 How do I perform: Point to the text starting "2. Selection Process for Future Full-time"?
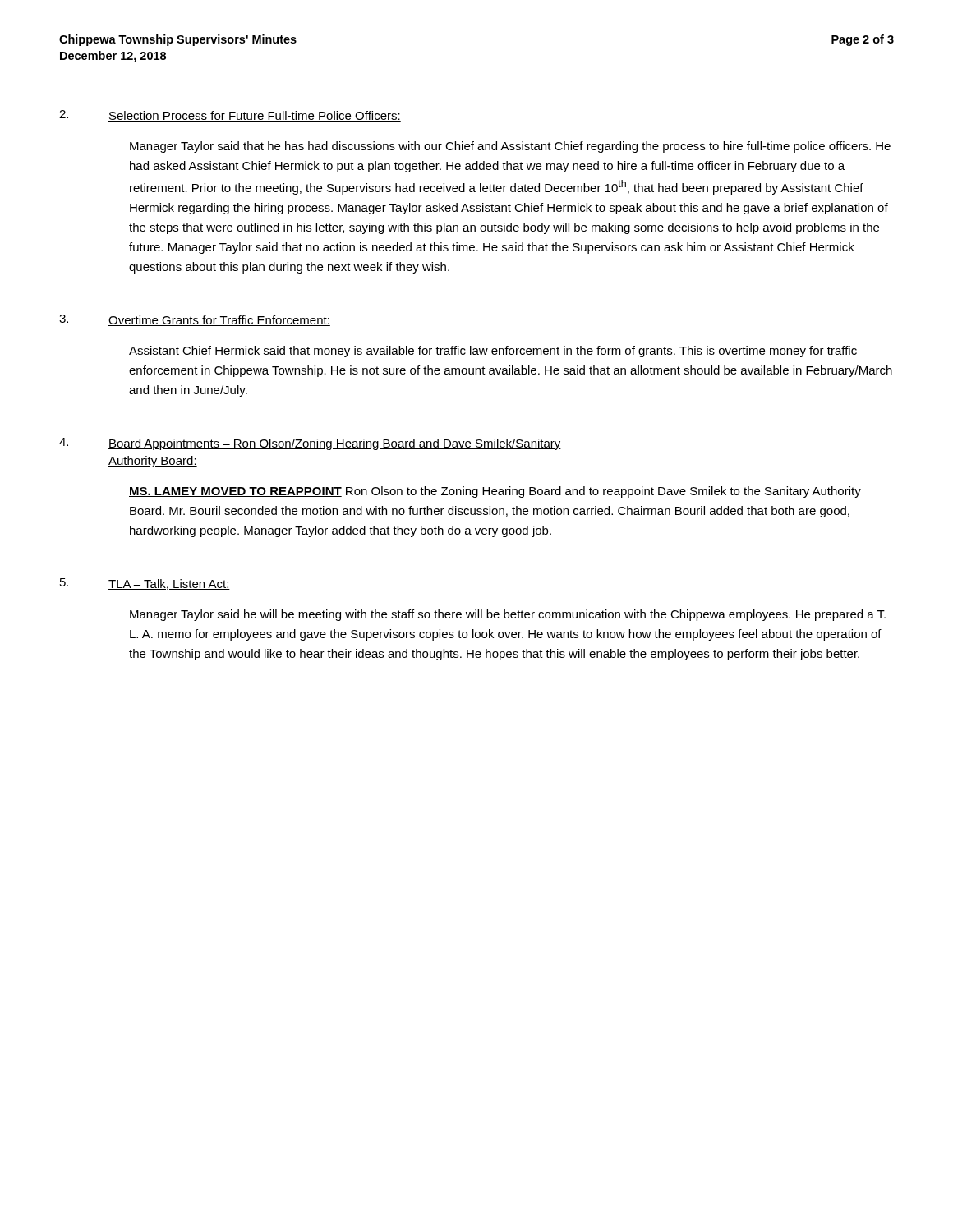[476, 192]
